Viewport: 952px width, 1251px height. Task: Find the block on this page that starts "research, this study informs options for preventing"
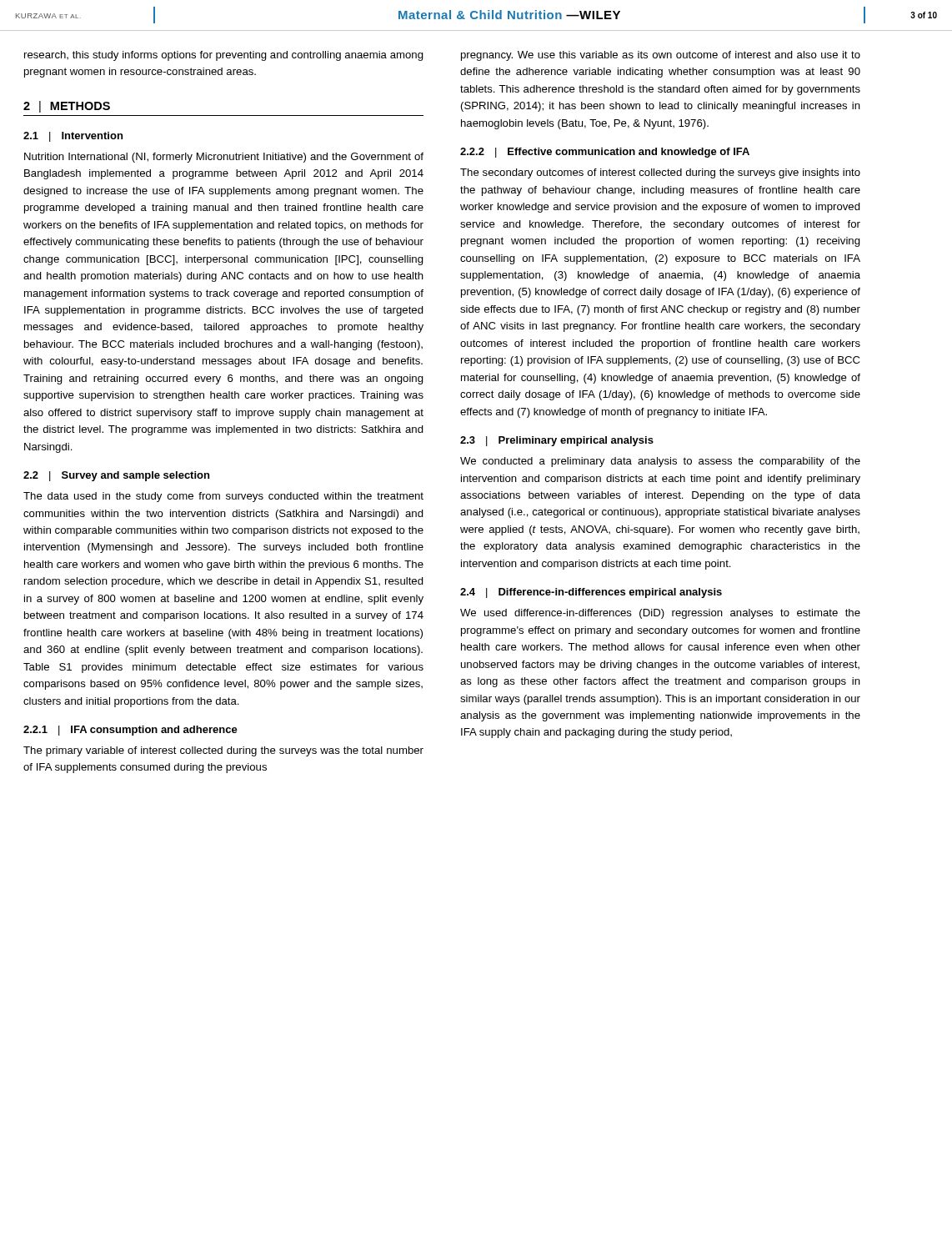223,64
